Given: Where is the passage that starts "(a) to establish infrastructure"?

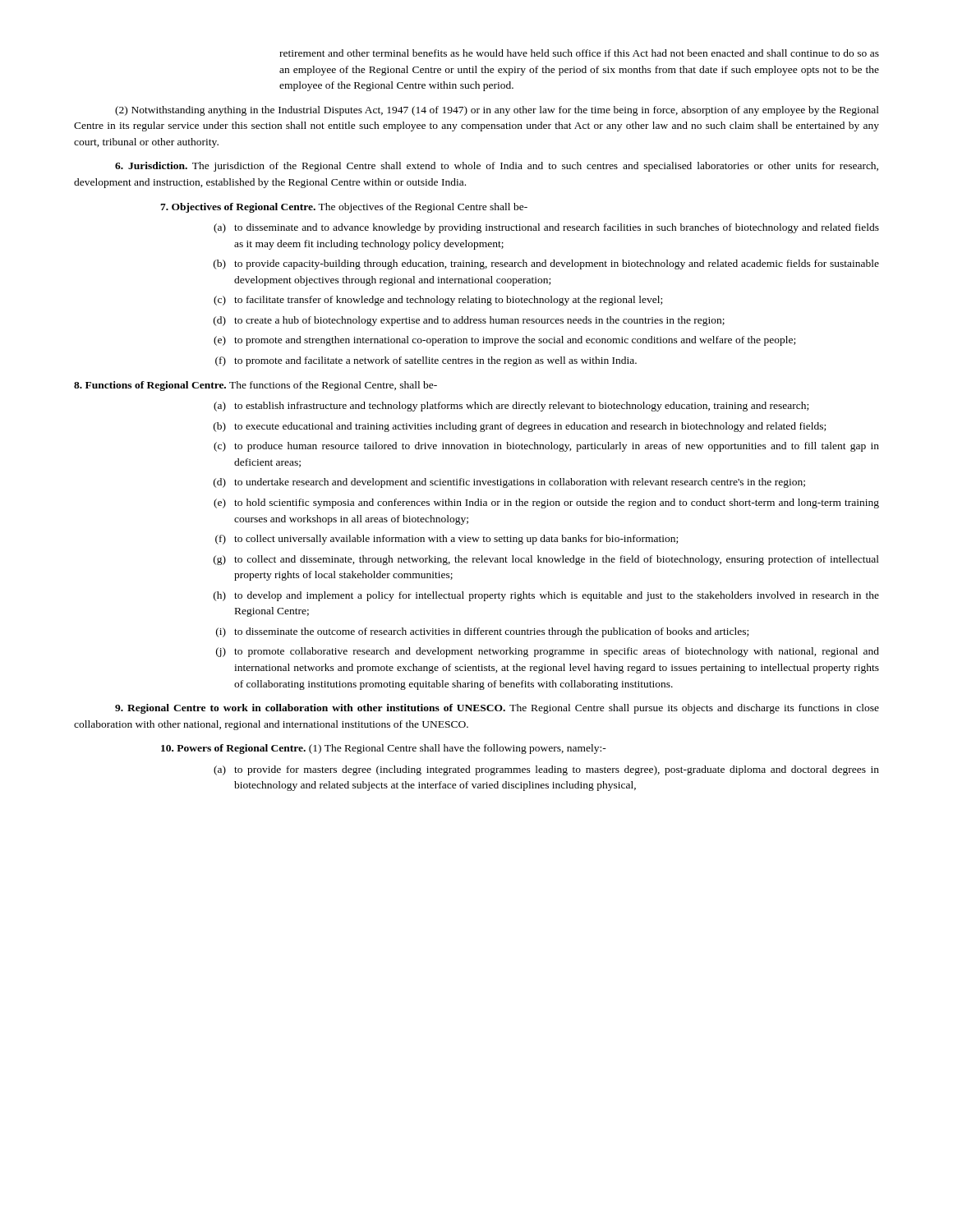Looking at the screenshot, I should tap(532, 406).
